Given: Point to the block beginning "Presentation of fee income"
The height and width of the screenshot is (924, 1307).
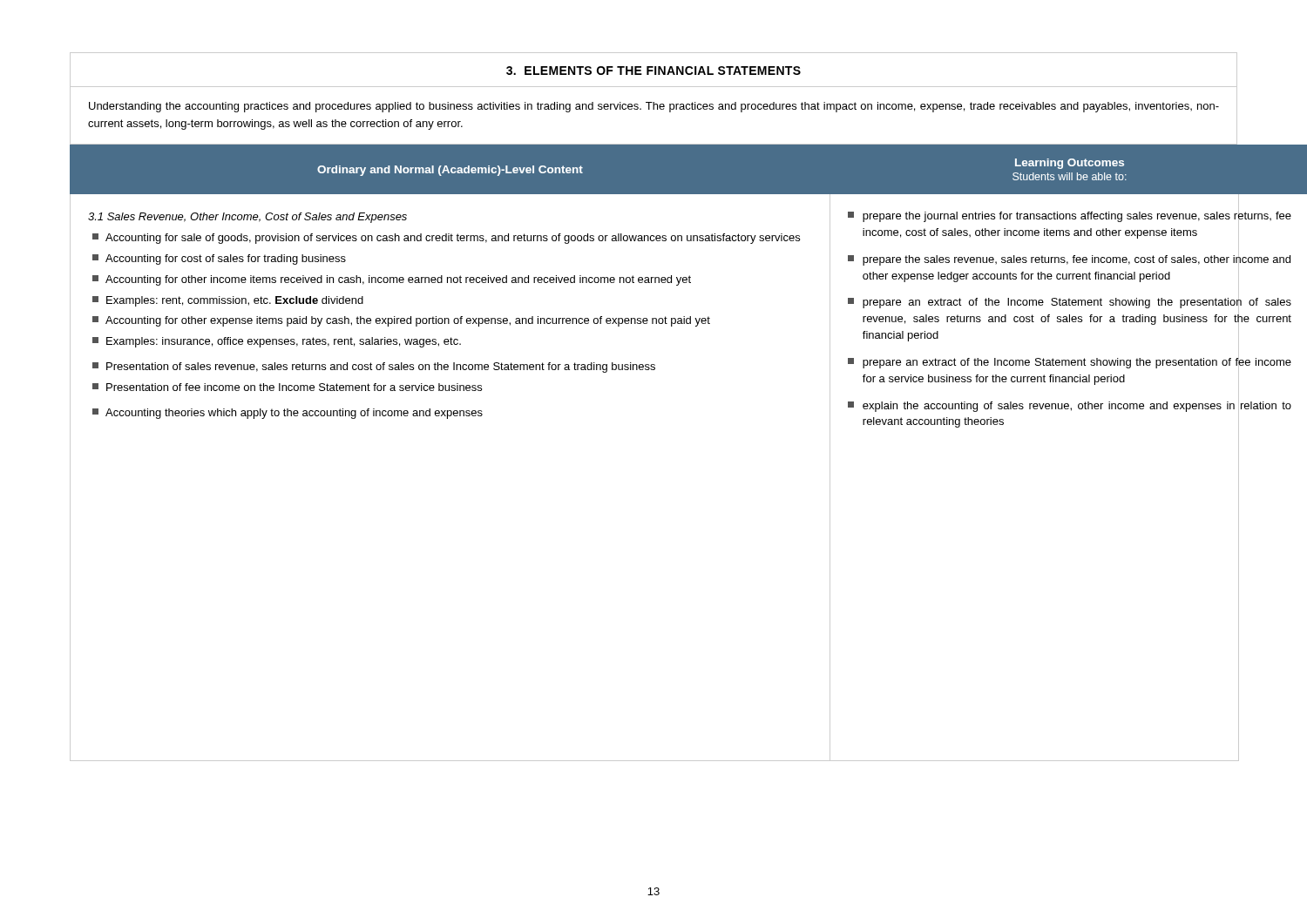Looking at the screenshot, I should (x=452, y=388).
